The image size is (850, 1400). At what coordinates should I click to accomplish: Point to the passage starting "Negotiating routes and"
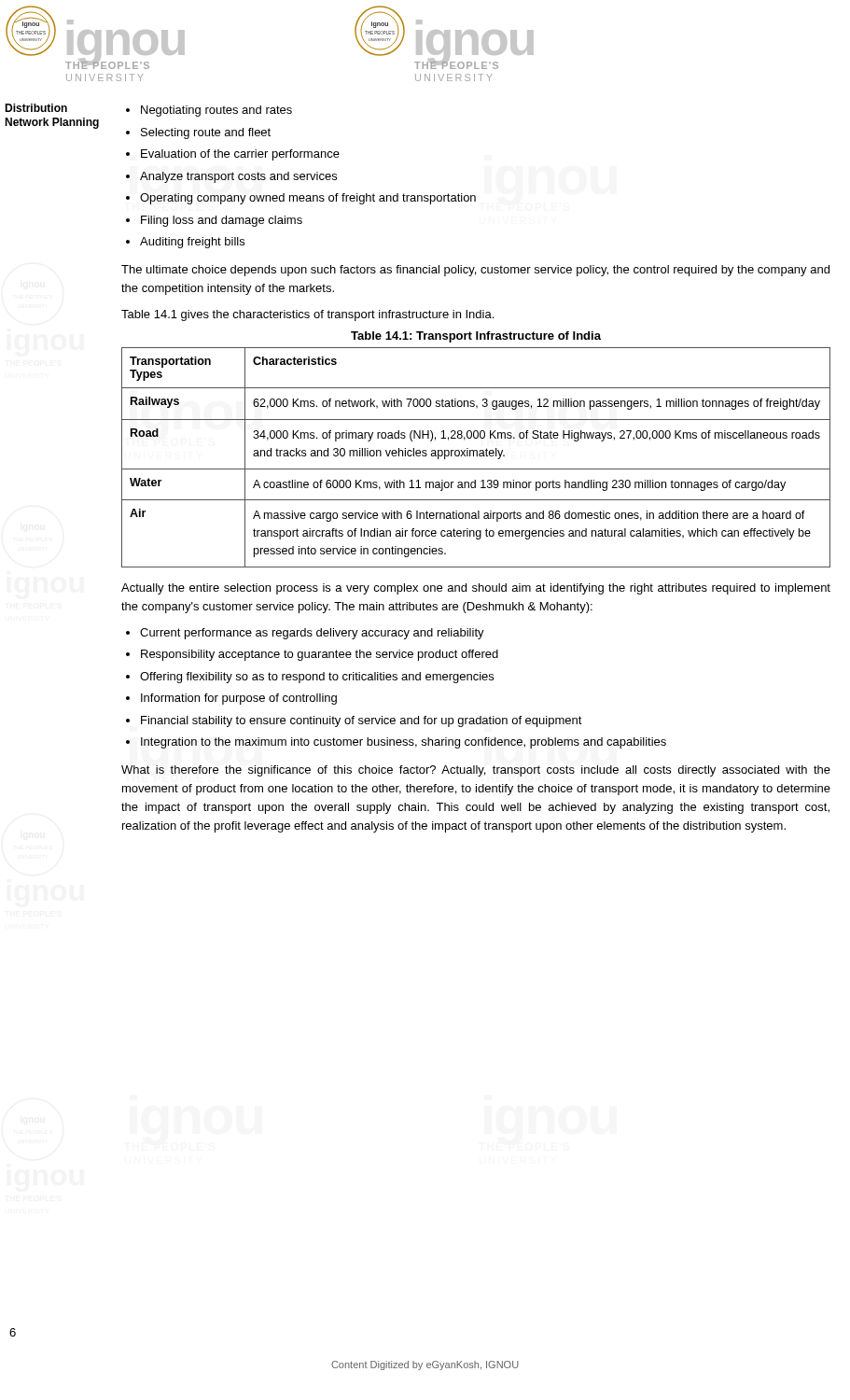tap(209, 111)
